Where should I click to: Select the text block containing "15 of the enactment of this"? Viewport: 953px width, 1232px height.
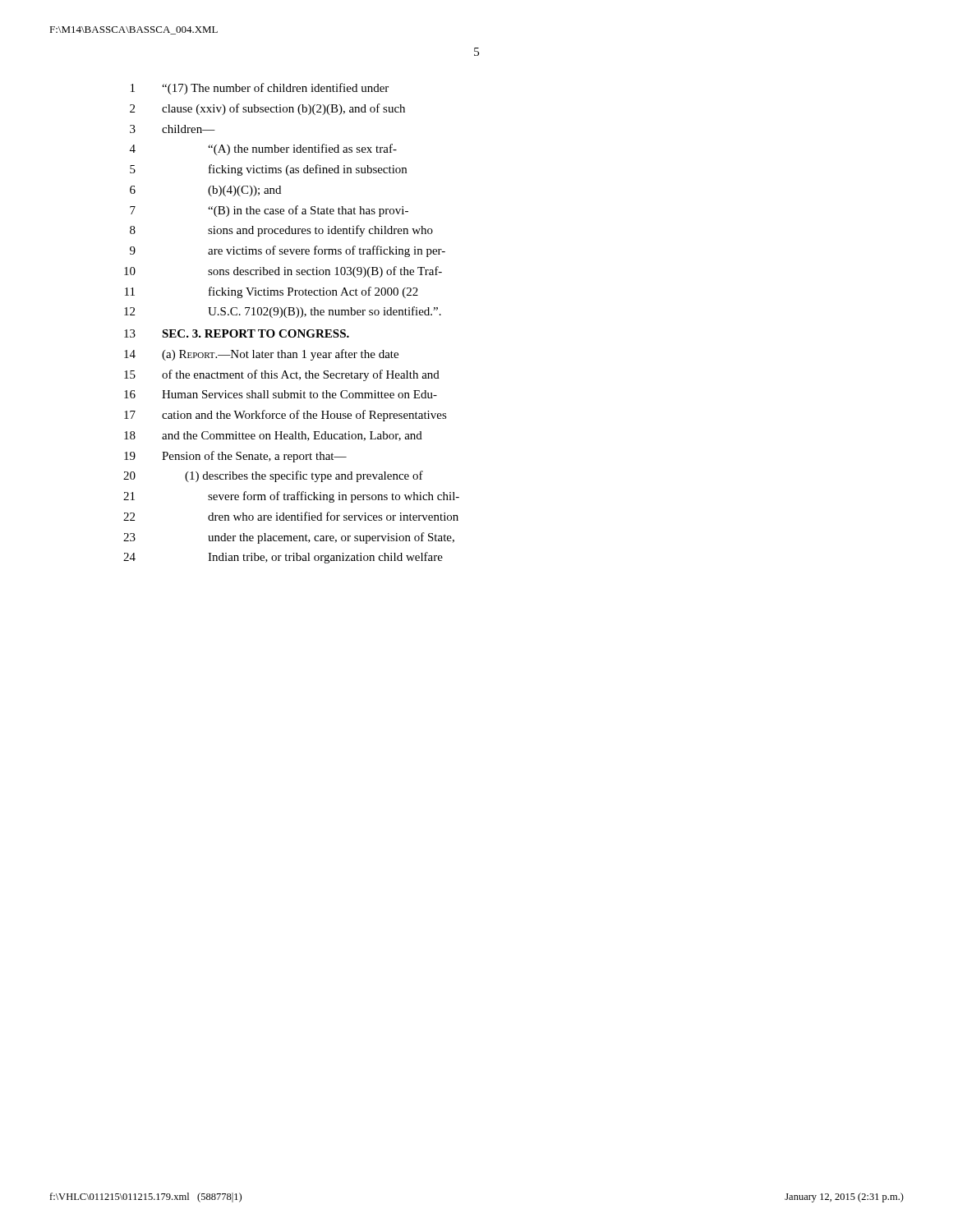click(x=282, y=375)
